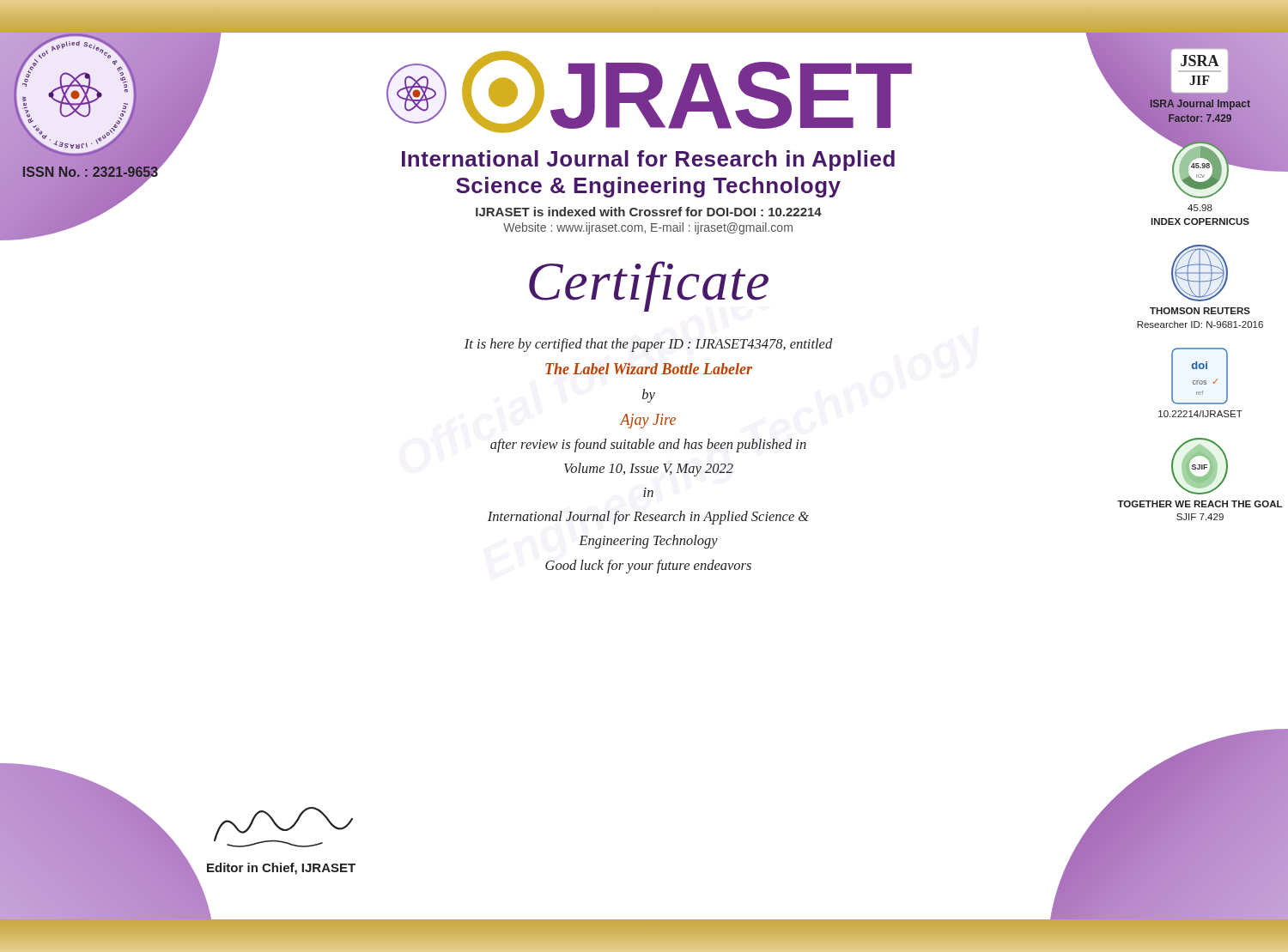Image resolution: width=1288 pixels, height=952 pixels.
Task: Find the illustration
Action: pyautogui.click(x=283, y=825)
